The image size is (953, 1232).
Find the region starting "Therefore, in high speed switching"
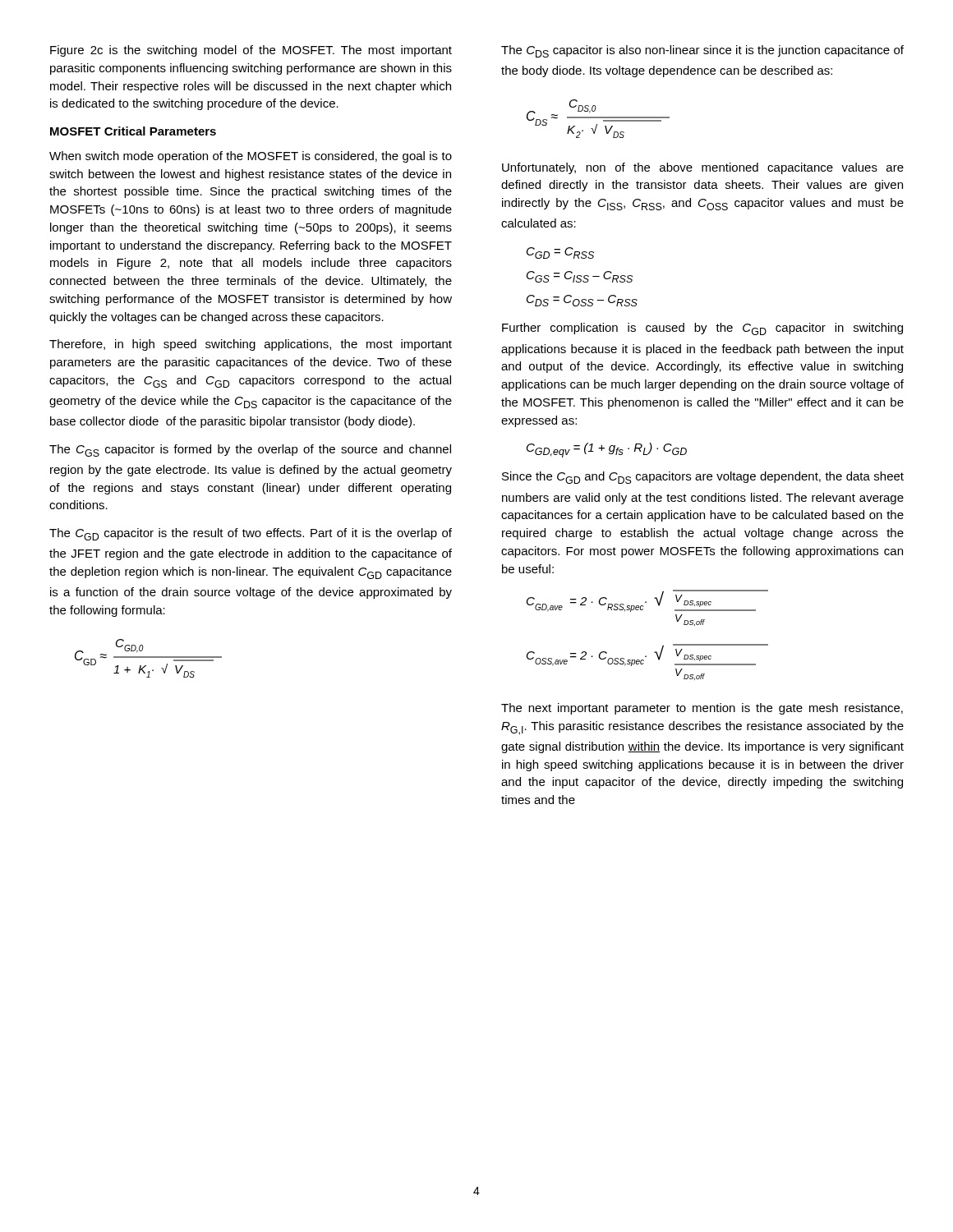point(251,382)
